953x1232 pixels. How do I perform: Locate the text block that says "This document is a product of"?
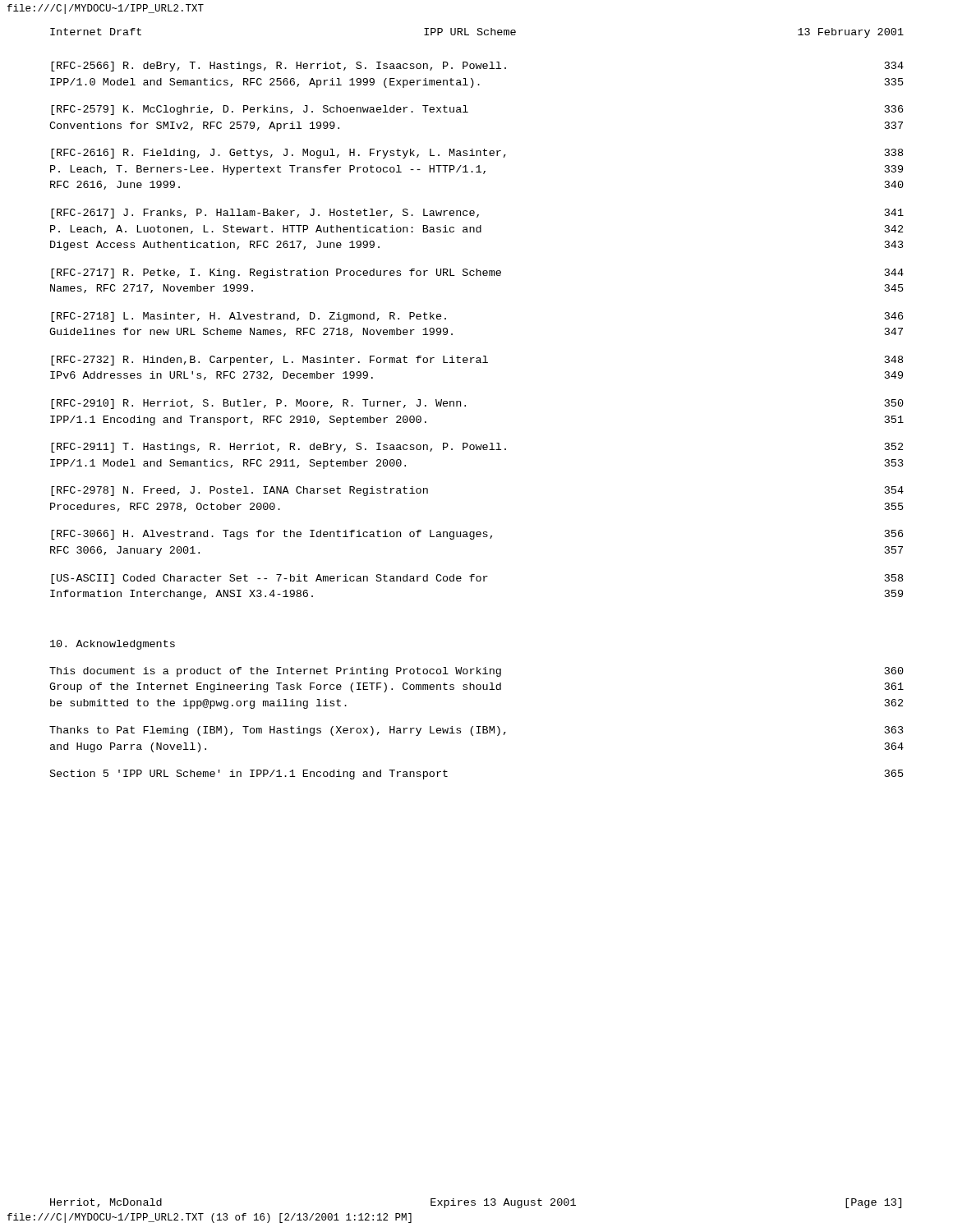point(476,687)
